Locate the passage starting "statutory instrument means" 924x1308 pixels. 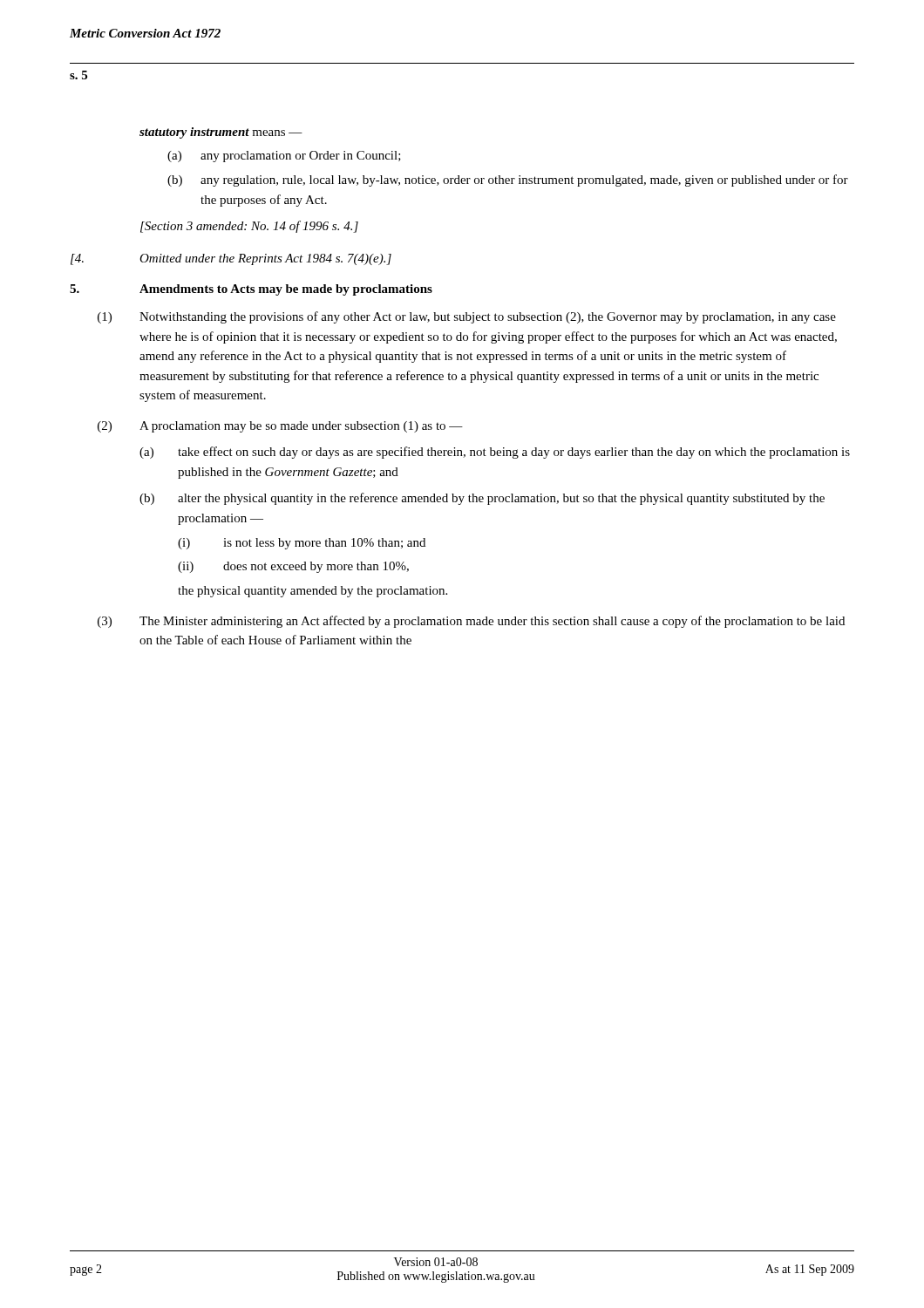[x=497, y=166]
